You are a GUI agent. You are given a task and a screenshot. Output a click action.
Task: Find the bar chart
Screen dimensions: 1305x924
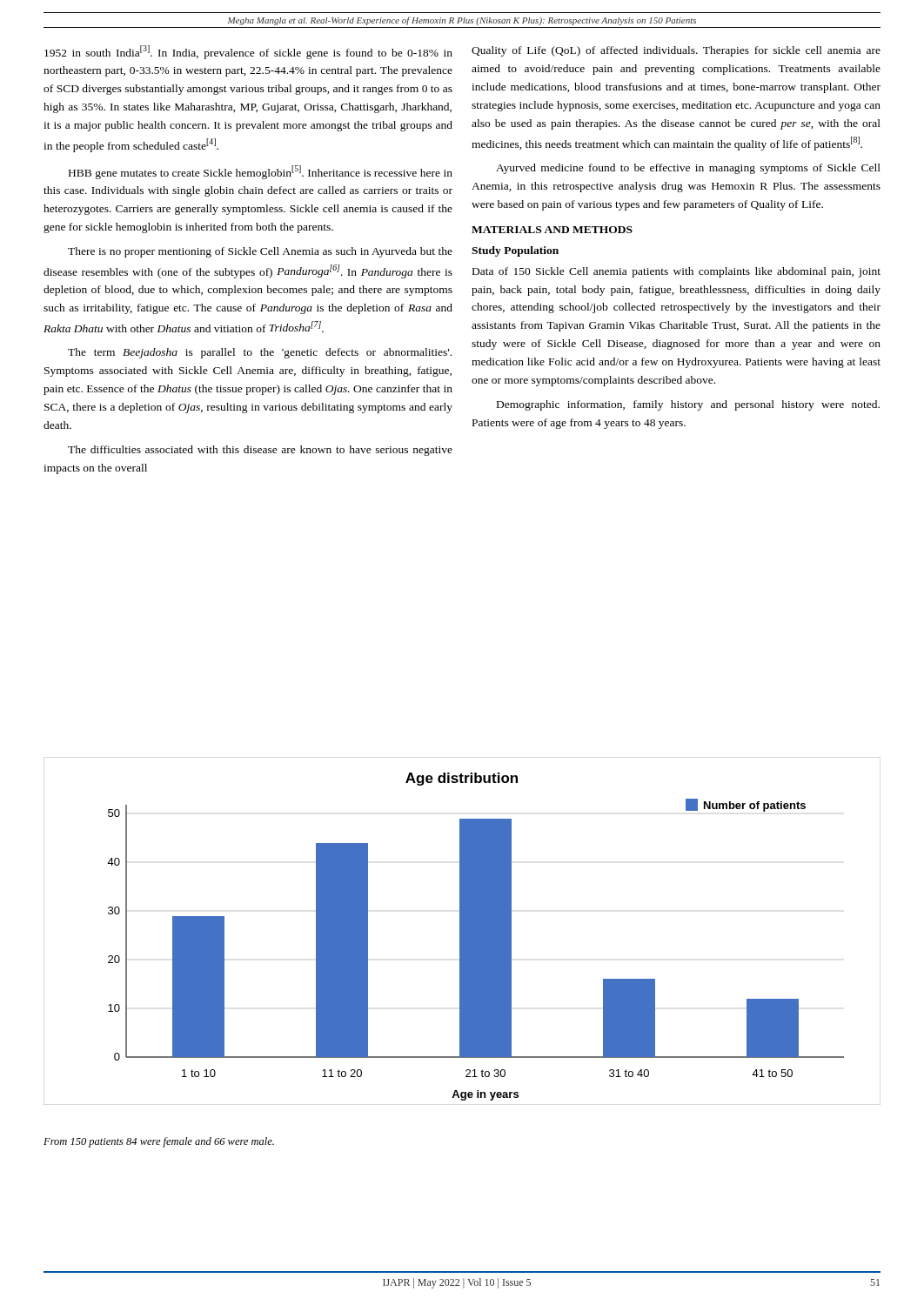(462, 940)
